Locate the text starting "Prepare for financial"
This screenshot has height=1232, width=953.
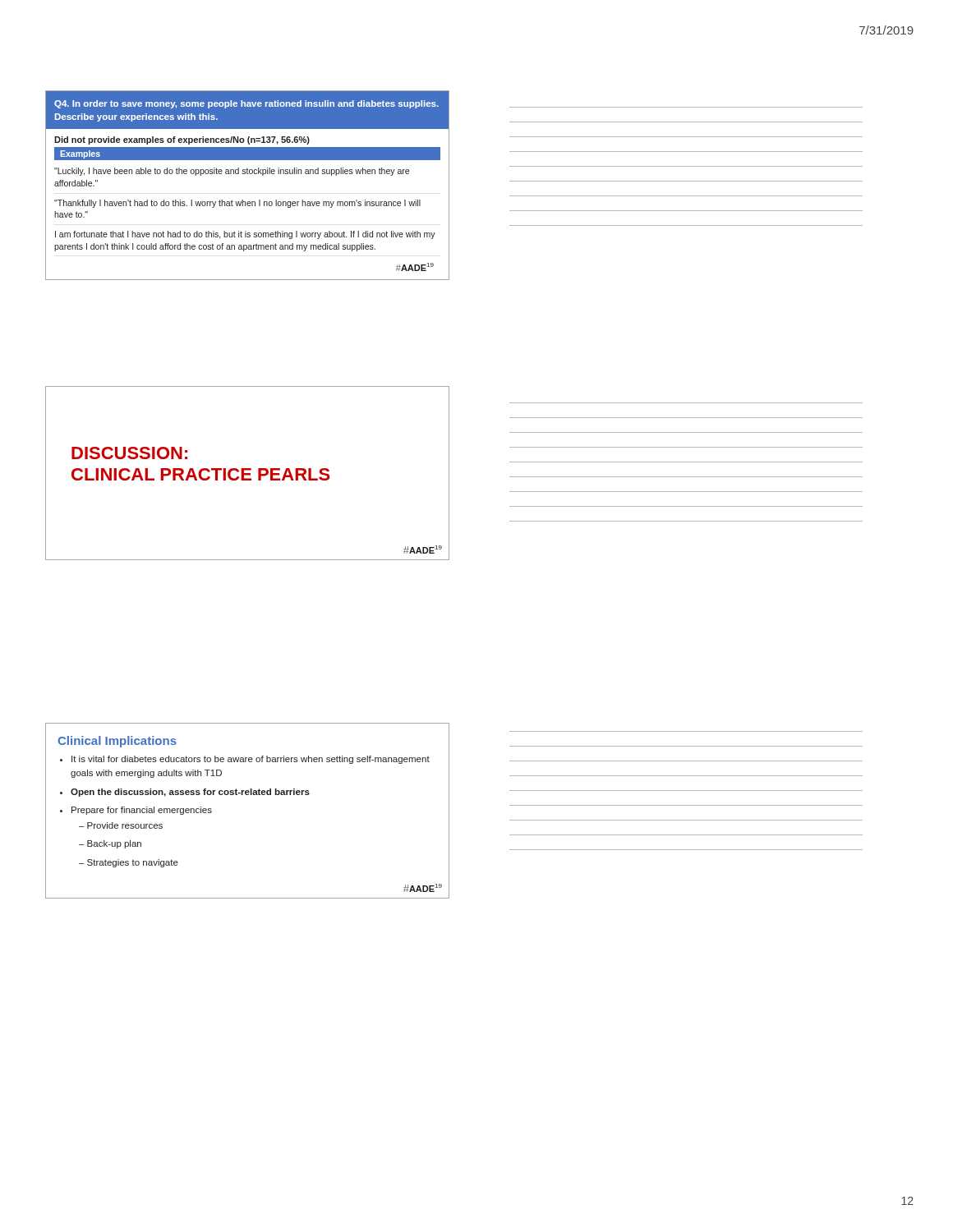click(x=142, y=811)
